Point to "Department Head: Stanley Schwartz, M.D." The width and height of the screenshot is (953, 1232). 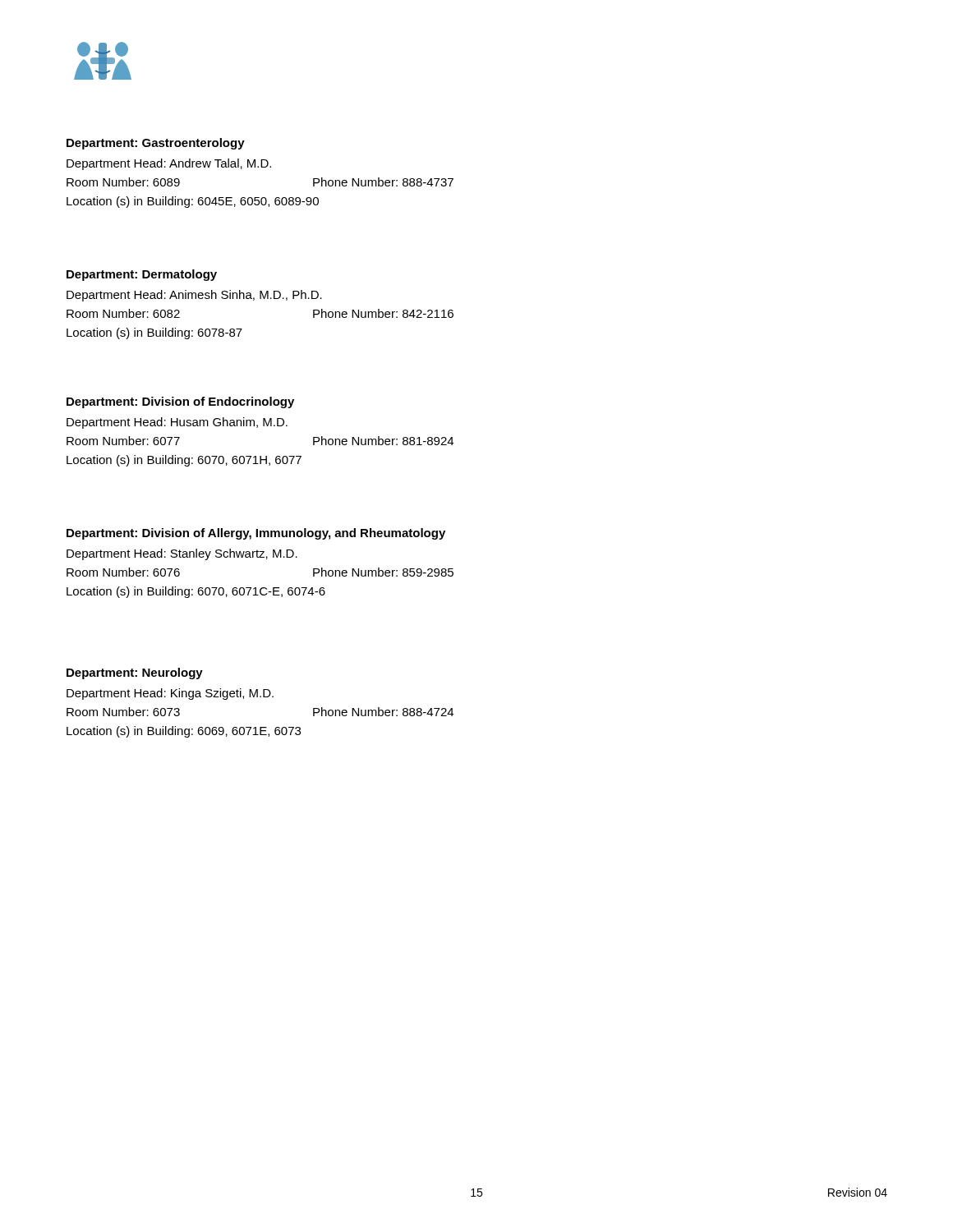click(182, 553)
